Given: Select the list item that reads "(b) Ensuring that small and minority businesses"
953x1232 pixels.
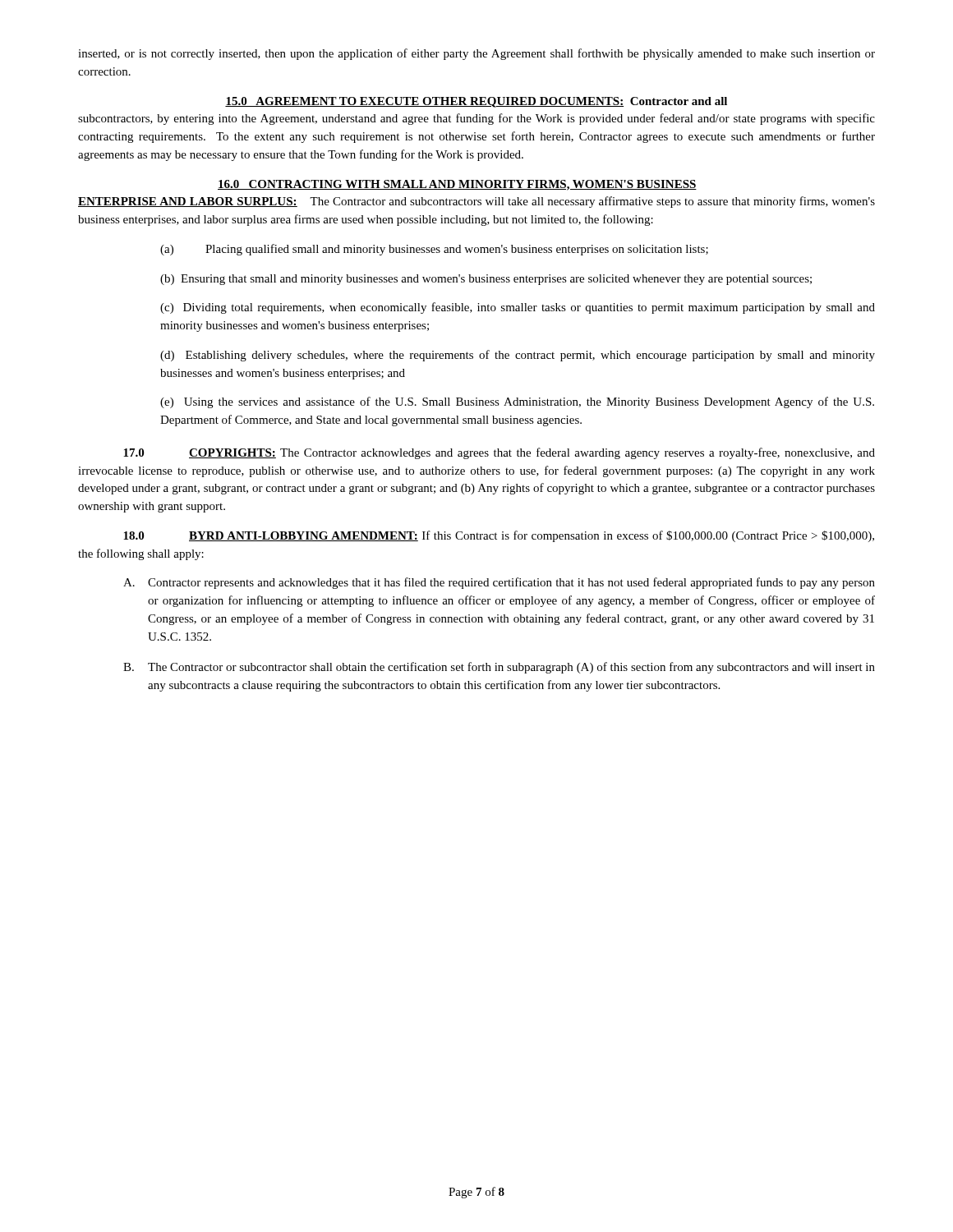Looking at the screenshot, I should click(x=486, y=278).
